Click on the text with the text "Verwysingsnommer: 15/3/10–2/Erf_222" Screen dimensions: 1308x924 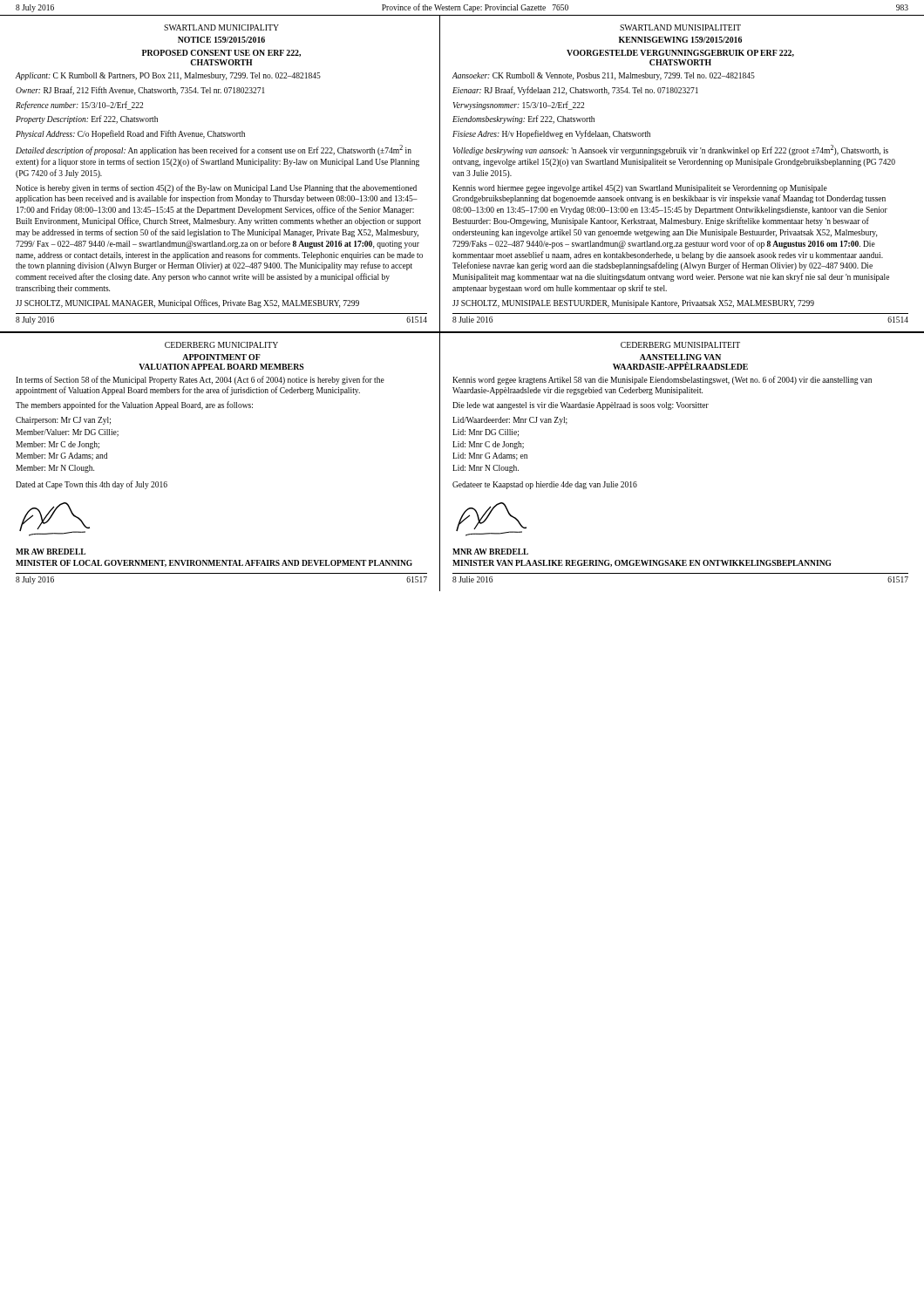(x=519, y=105)
